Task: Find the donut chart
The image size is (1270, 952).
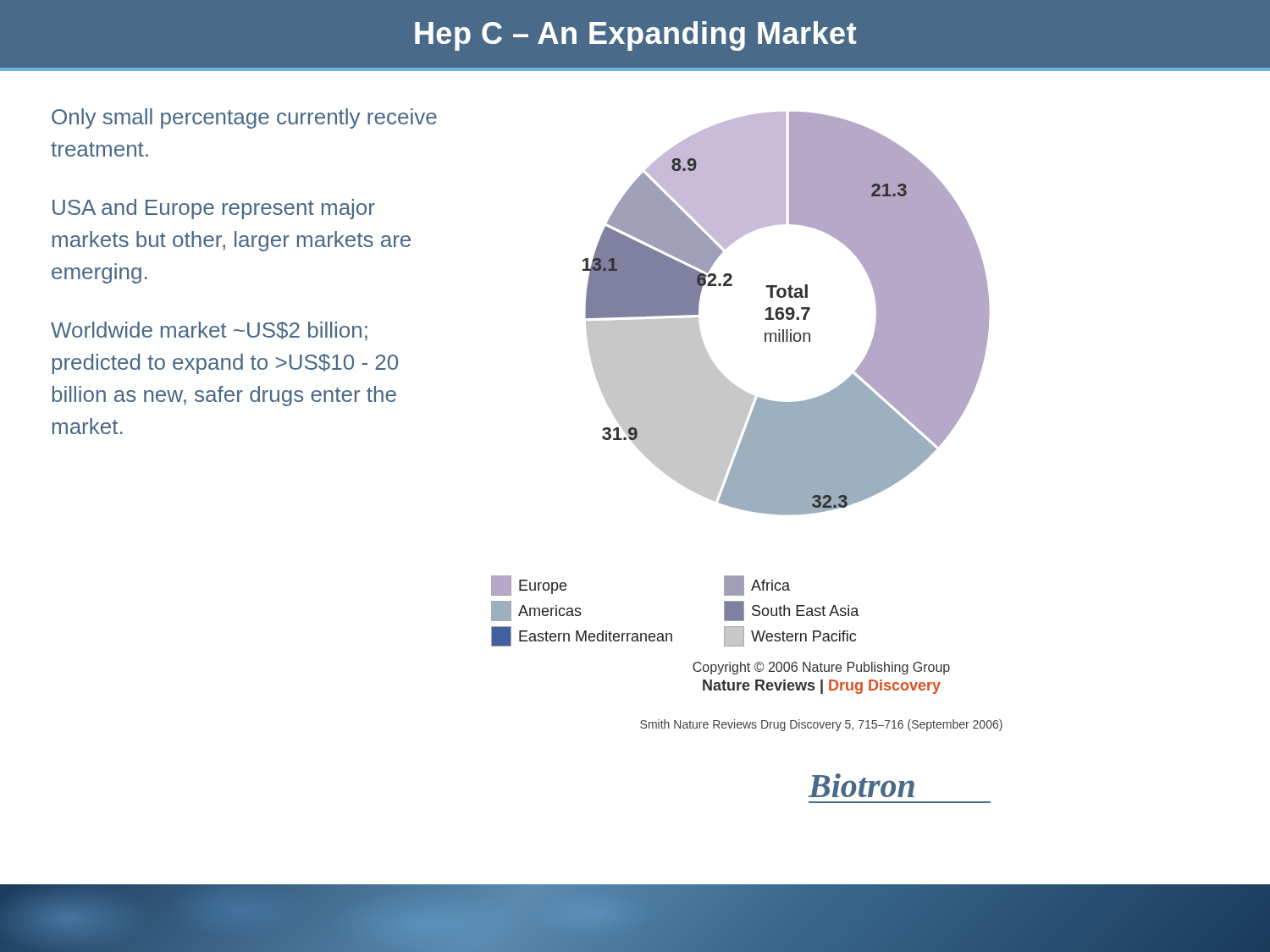Action: (x=842, y=323)
